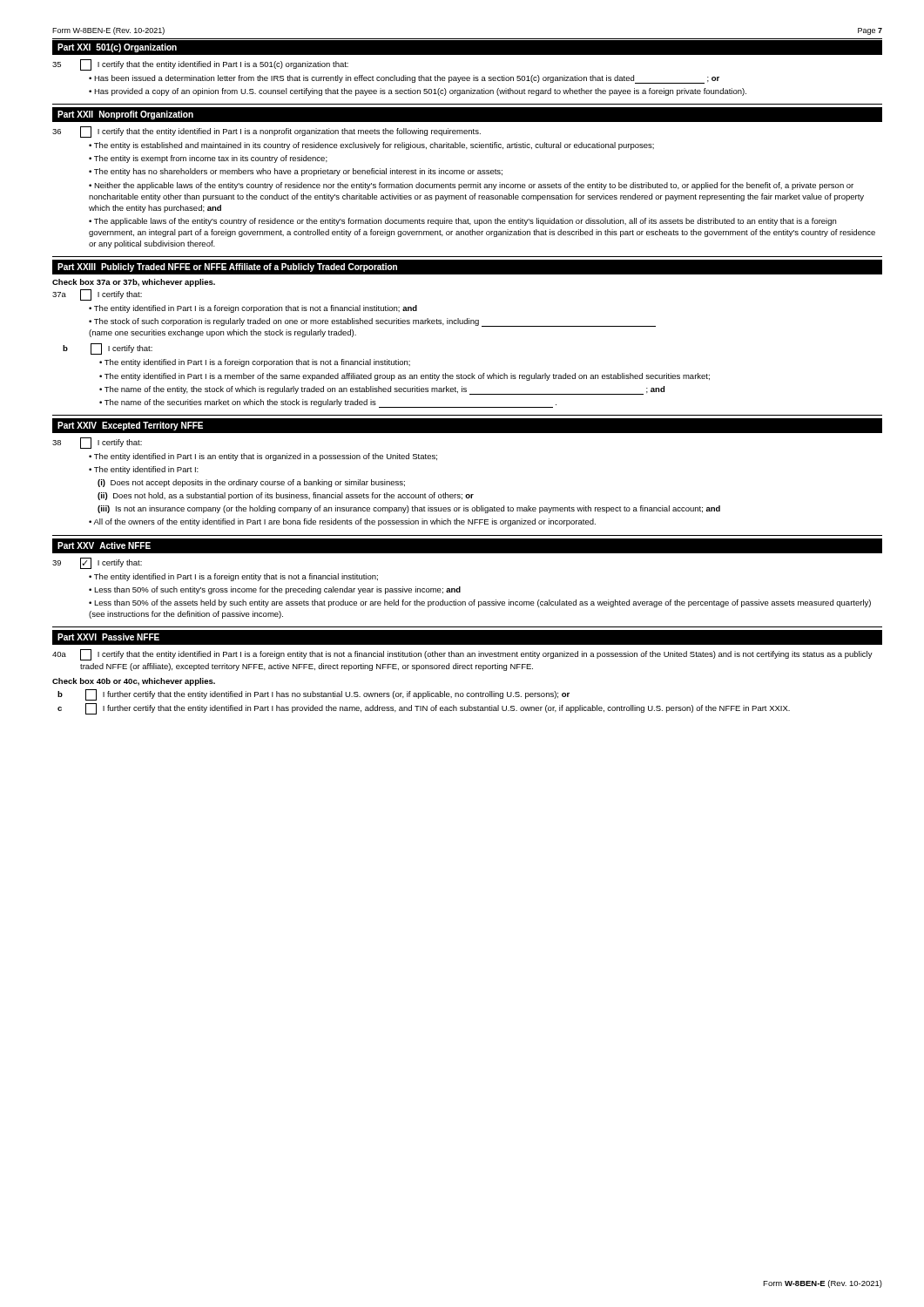This screenshot has height=1307, width=924.
Task: Click the passage that begins "Check box 40b or 40c, whichever"
Action: coord(134,681)
